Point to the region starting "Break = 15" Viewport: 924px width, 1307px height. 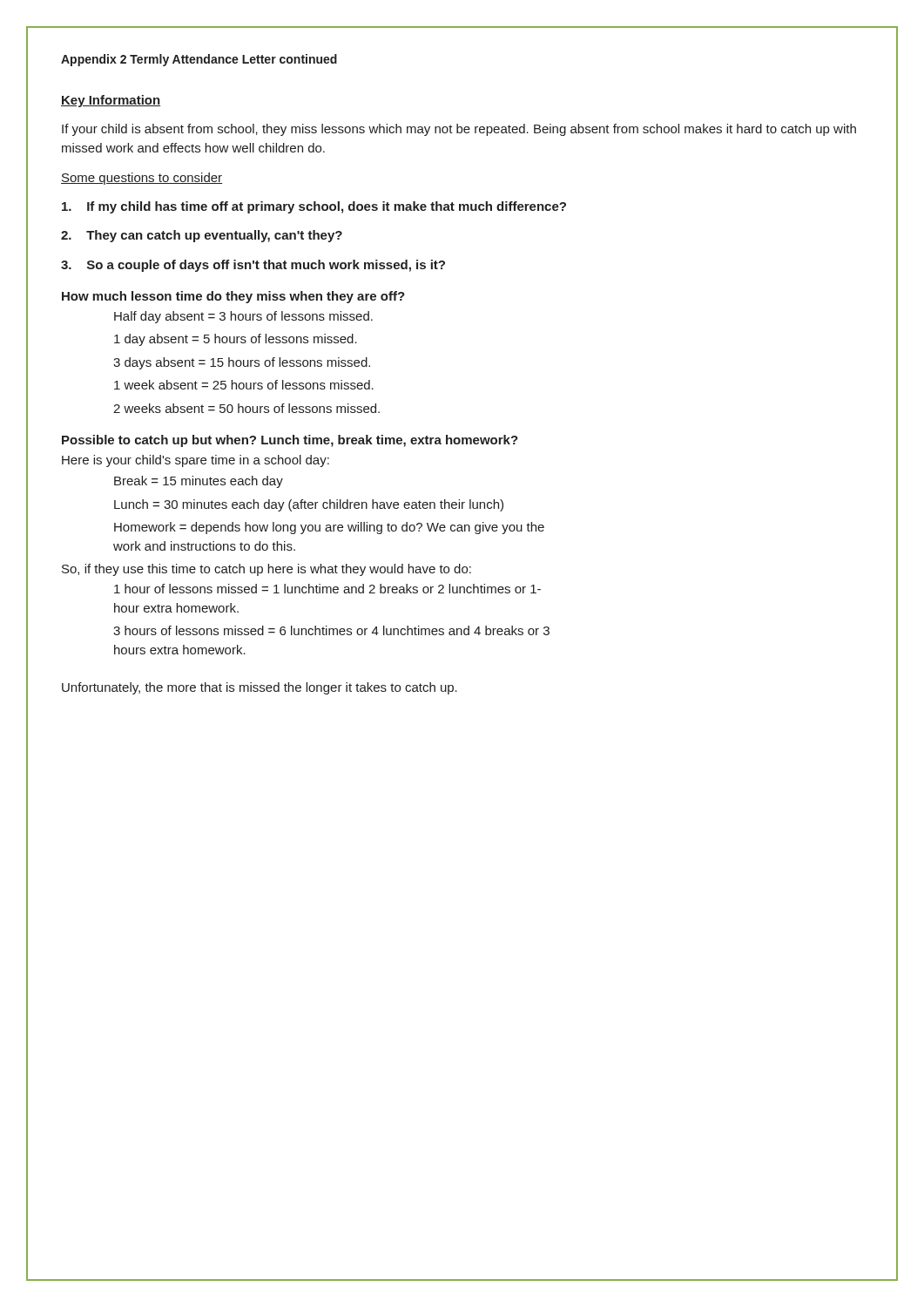[x=198, y=481]
